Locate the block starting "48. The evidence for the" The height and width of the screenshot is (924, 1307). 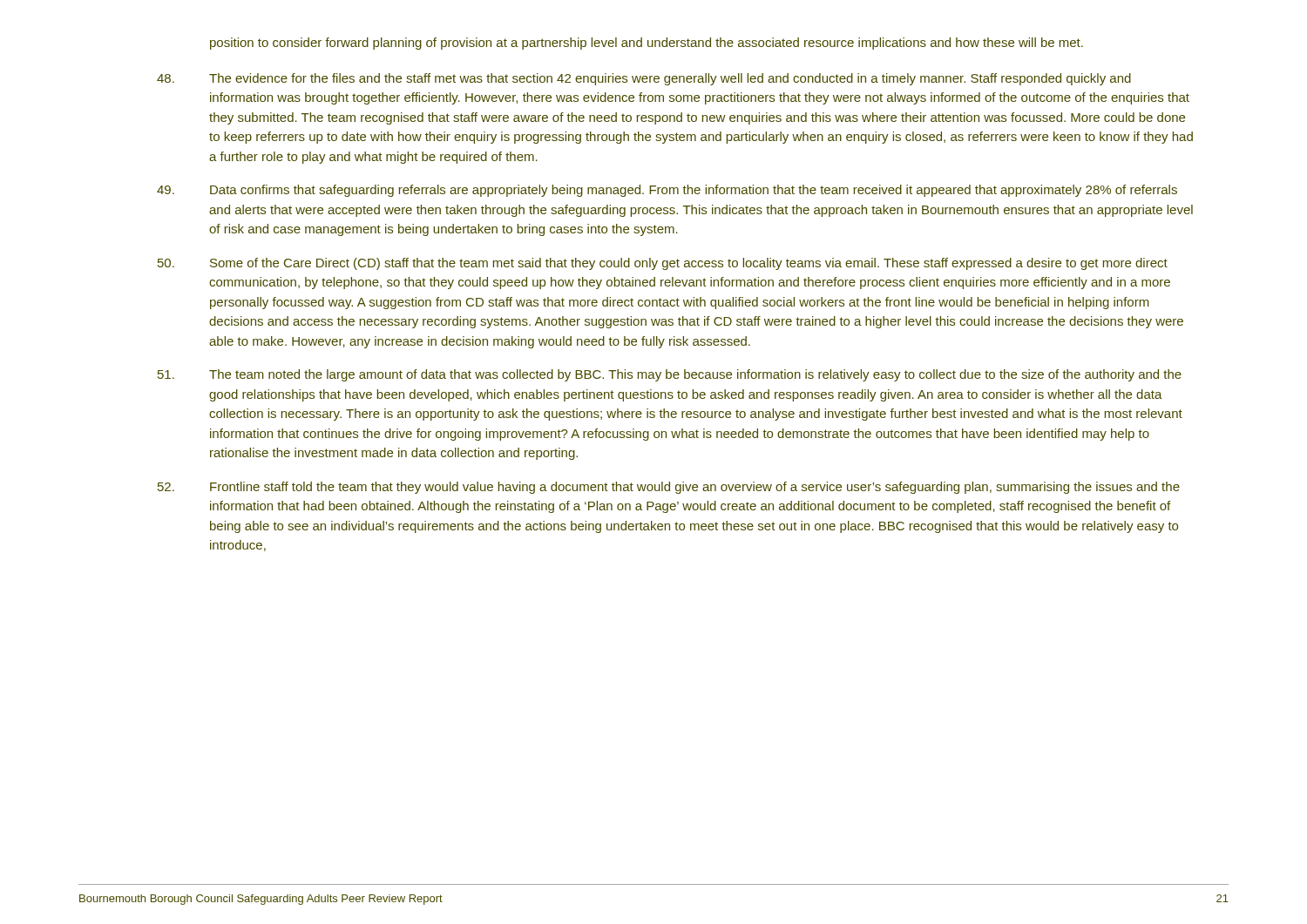[x=675, y=117]
